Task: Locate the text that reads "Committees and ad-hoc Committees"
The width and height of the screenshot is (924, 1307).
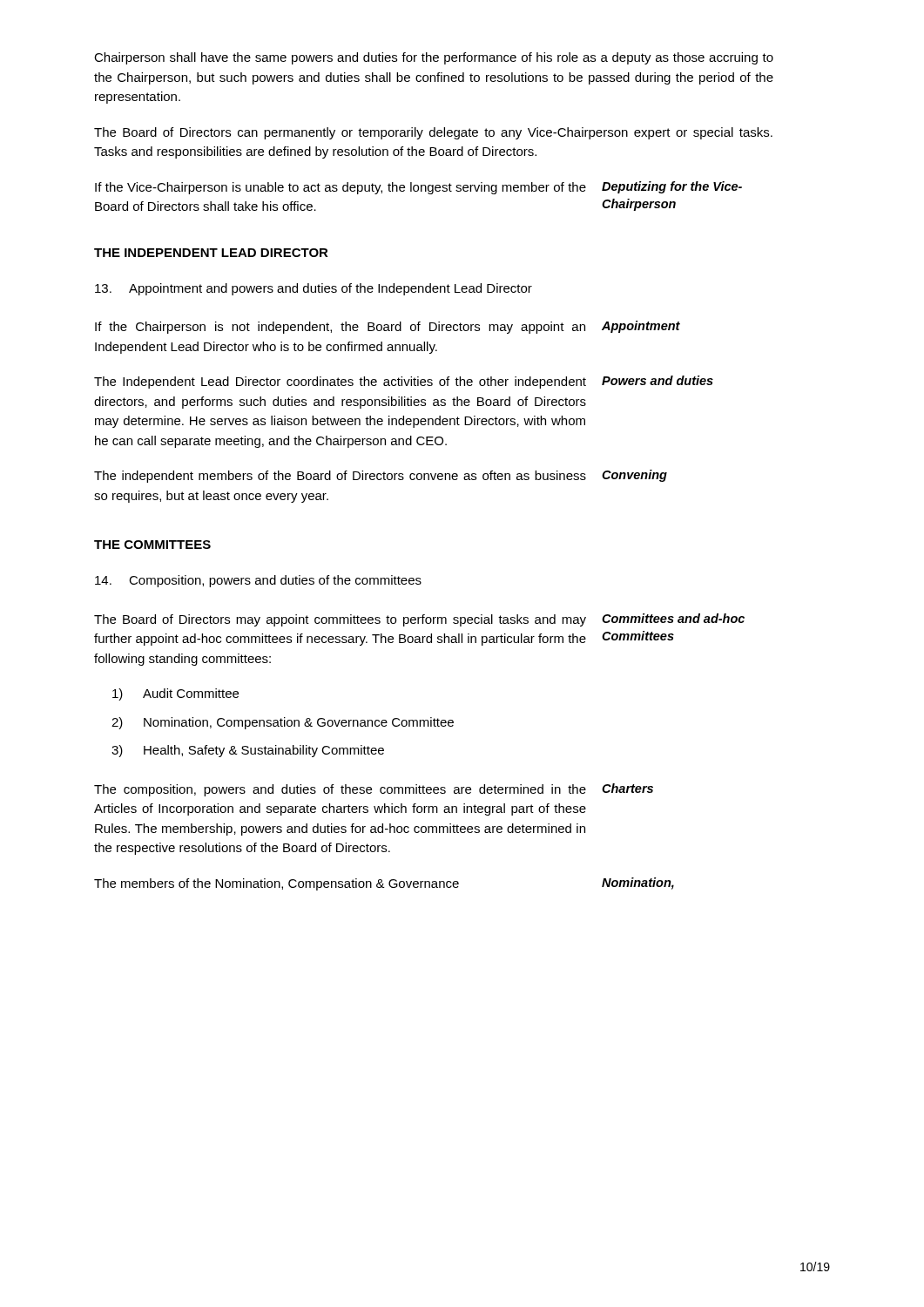Action: coord(673,627)
